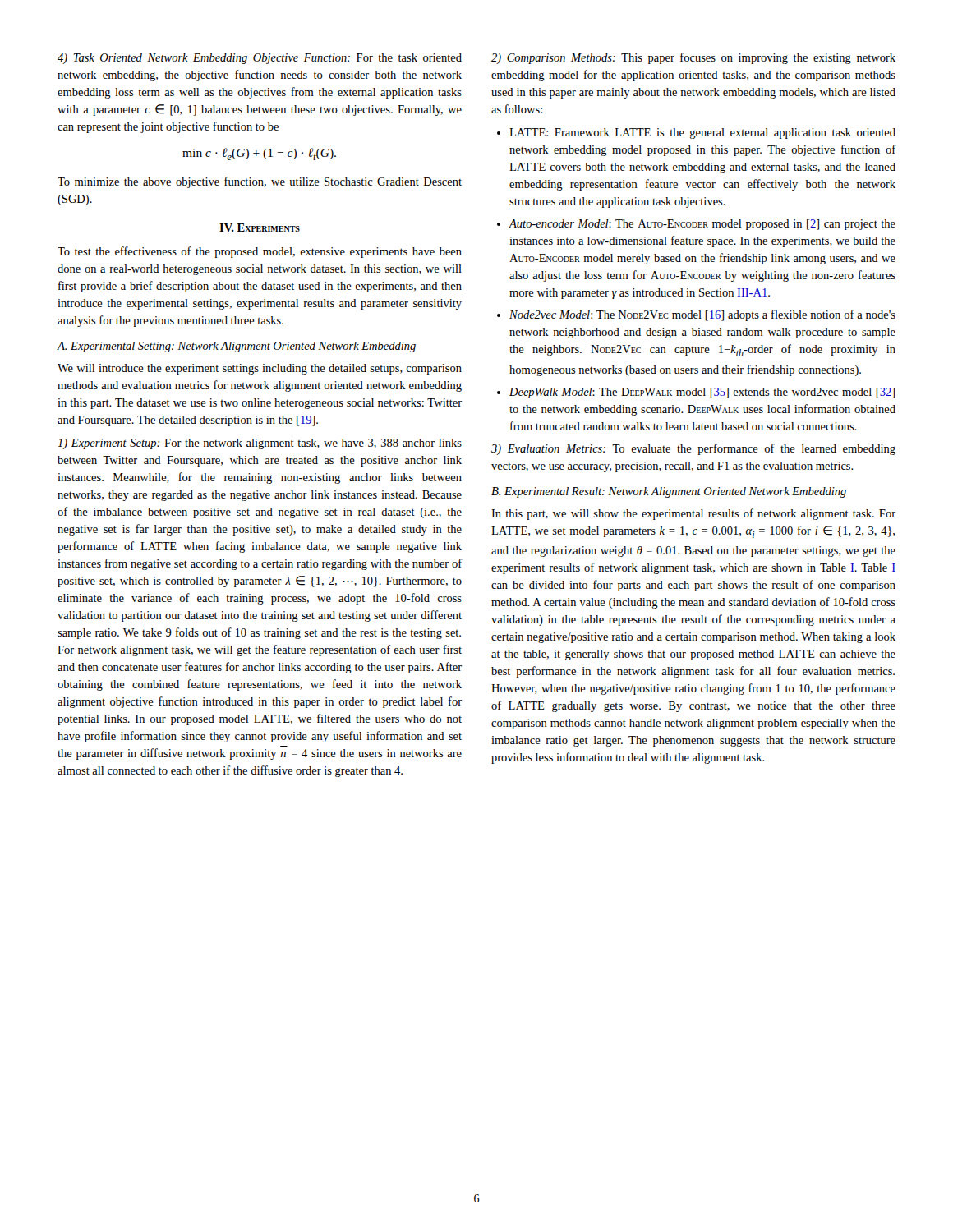Click the passage that begins "We will introduce the experiment settings including"

pos(260,394)
